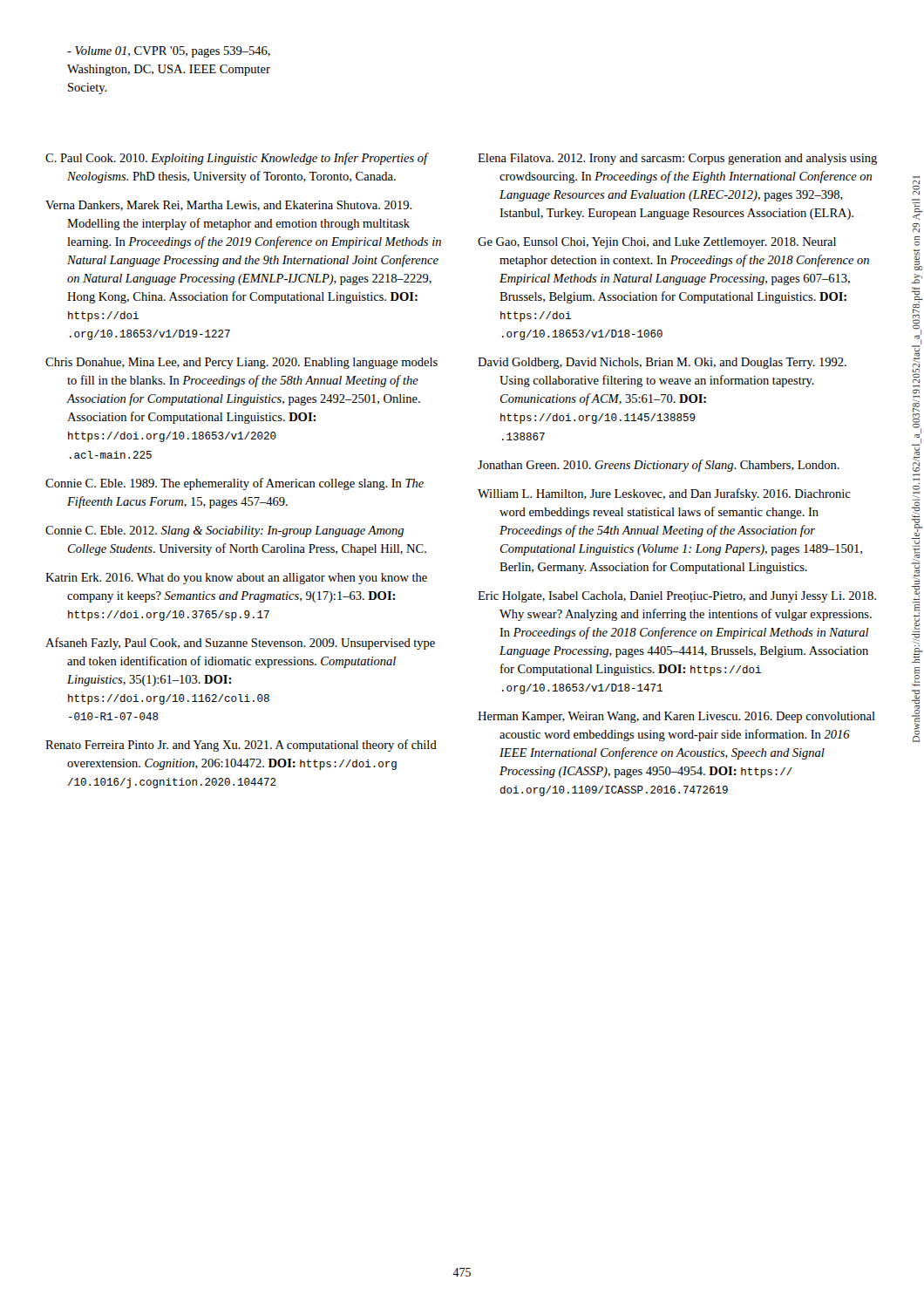Image resolution: width=924 pixels, height=1308 pixels.
Task: Navigate to the text starting "William L. Hamilton, Jure Leskovec, and"
Action: (678, 530)
